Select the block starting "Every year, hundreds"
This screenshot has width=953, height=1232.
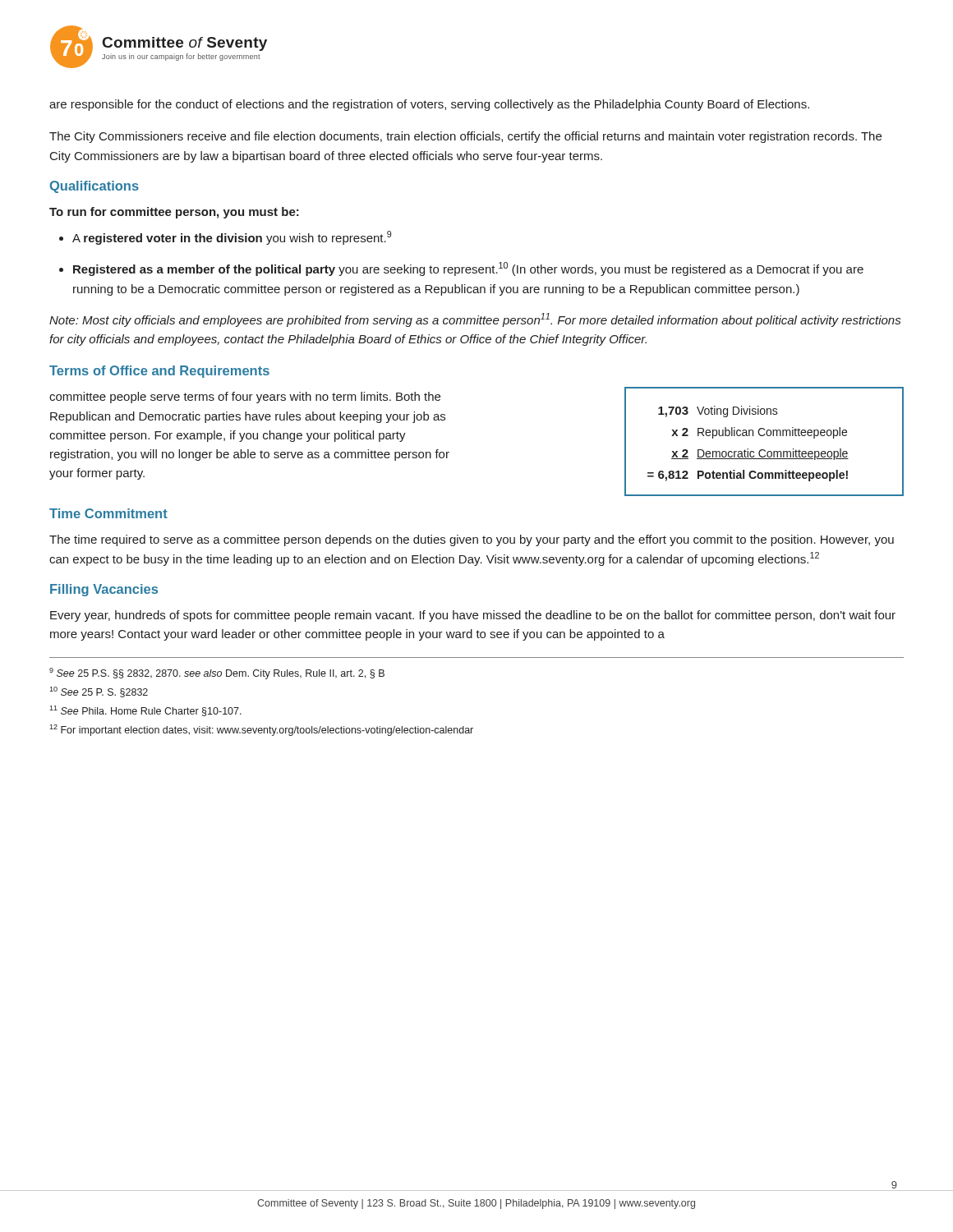pos(472,624)
